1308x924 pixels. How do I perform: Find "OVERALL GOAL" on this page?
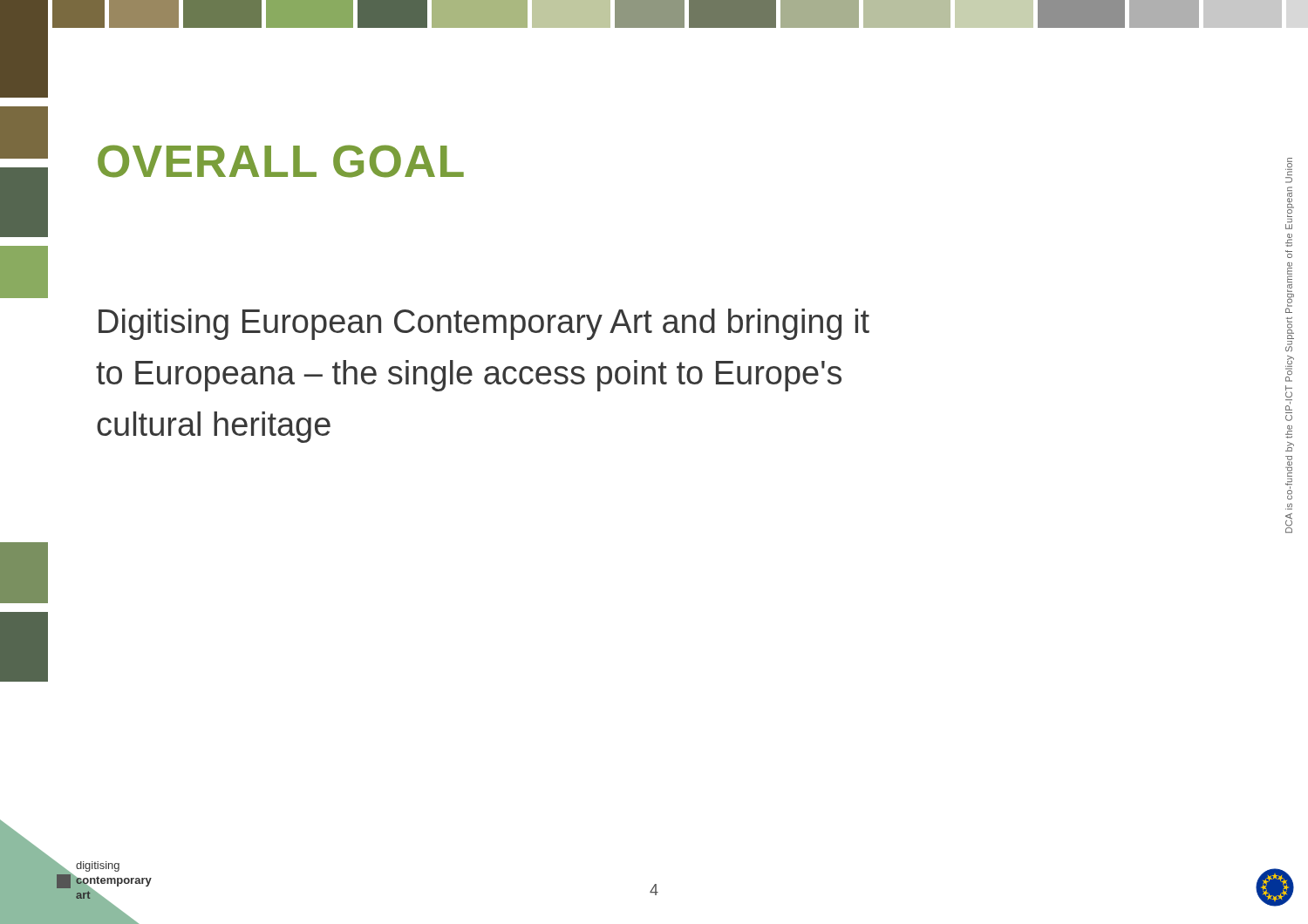(281, 161)
